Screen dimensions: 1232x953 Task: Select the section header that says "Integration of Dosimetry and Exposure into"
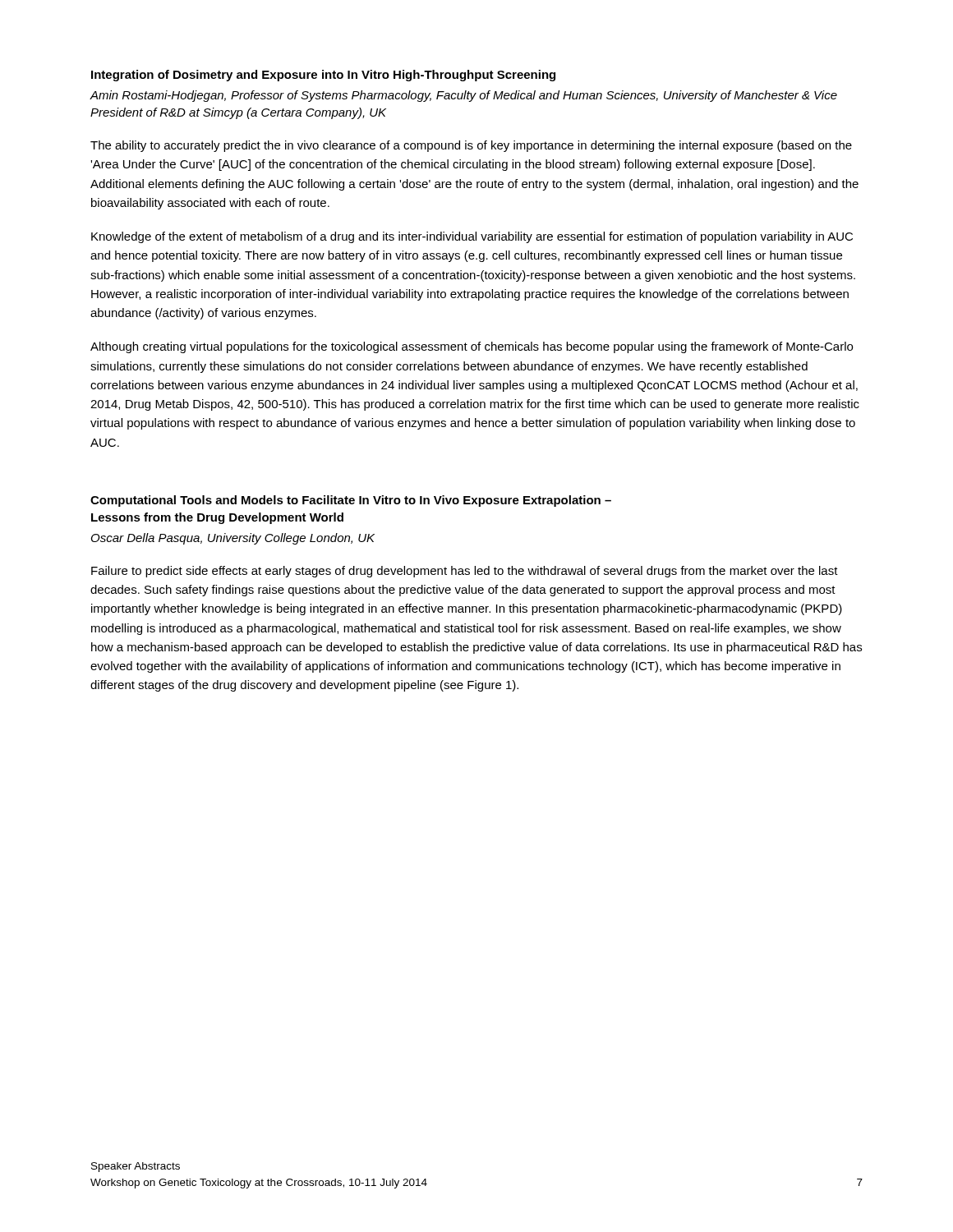[323, 74]
